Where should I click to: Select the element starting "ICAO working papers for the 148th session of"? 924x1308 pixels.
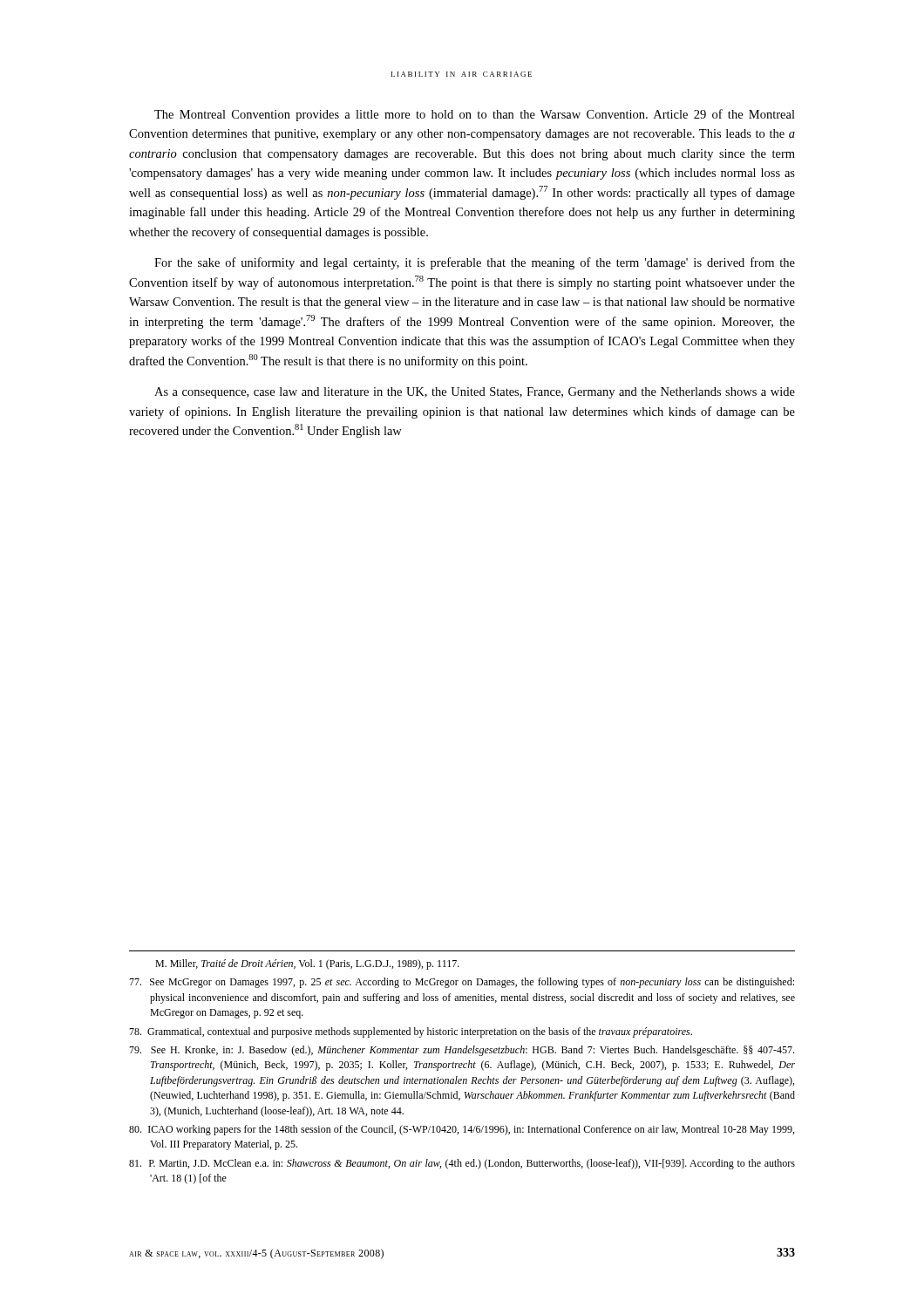[462, 1137]
